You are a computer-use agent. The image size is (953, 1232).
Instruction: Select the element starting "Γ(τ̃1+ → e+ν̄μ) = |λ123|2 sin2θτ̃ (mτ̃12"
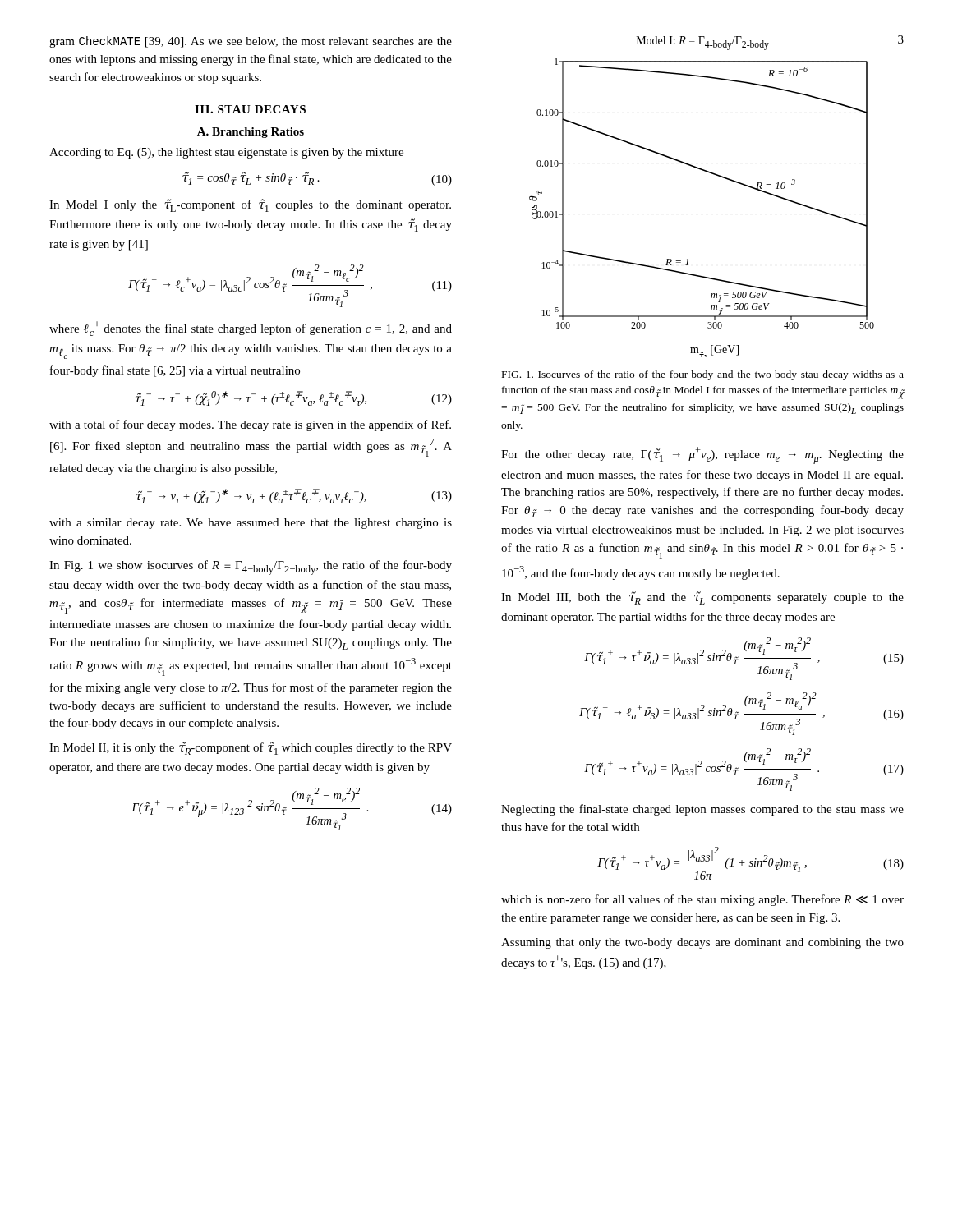(251, 809)
